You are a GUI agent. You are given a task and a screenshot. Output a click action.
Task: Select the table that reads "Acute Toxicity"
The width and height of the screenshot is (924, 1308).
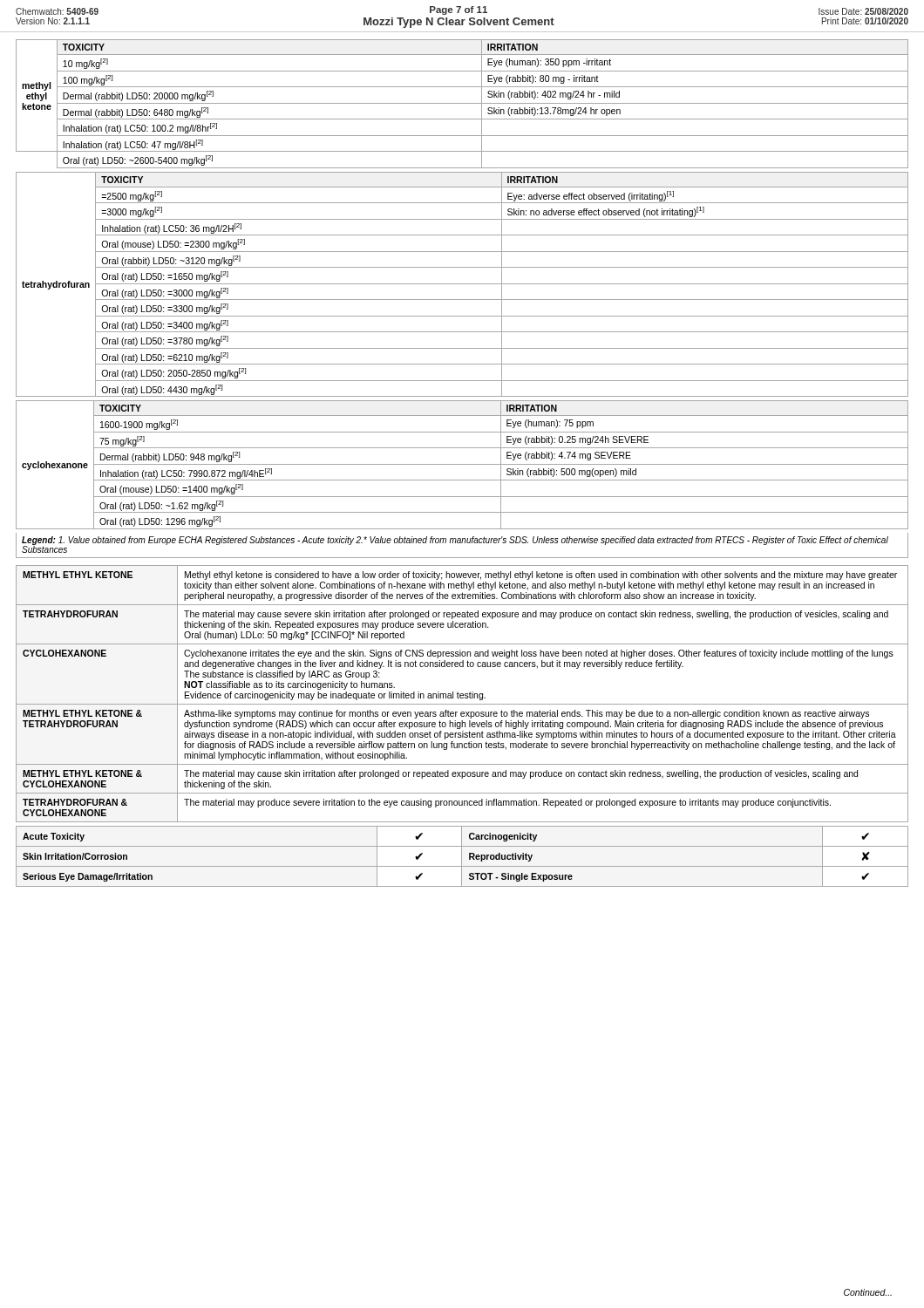pos(462,856)
